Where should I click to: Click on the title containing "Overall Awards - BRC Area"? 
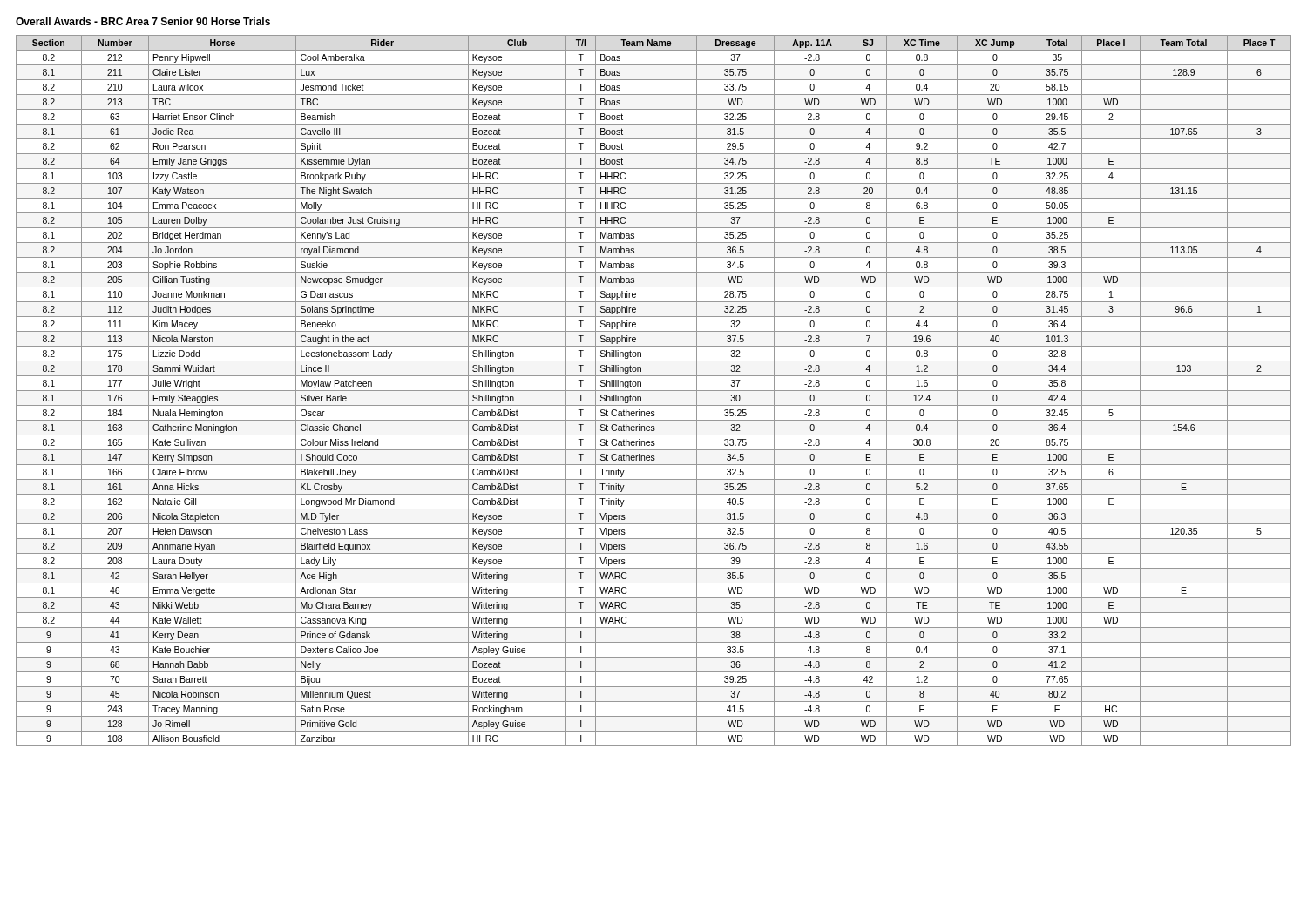143,22
